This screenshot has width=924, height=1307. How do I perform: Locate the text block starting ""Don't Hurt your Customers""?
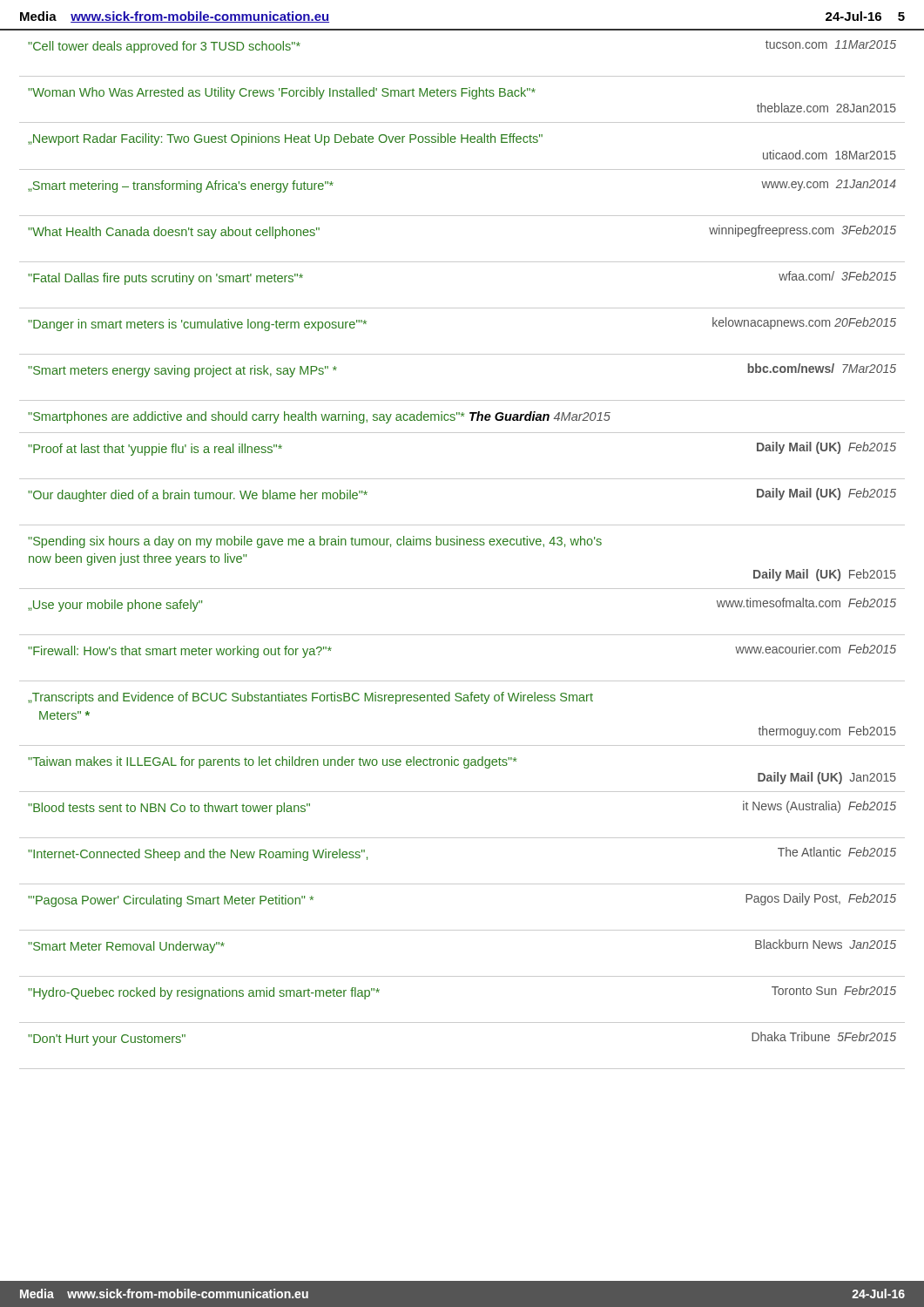(108, 1038)
